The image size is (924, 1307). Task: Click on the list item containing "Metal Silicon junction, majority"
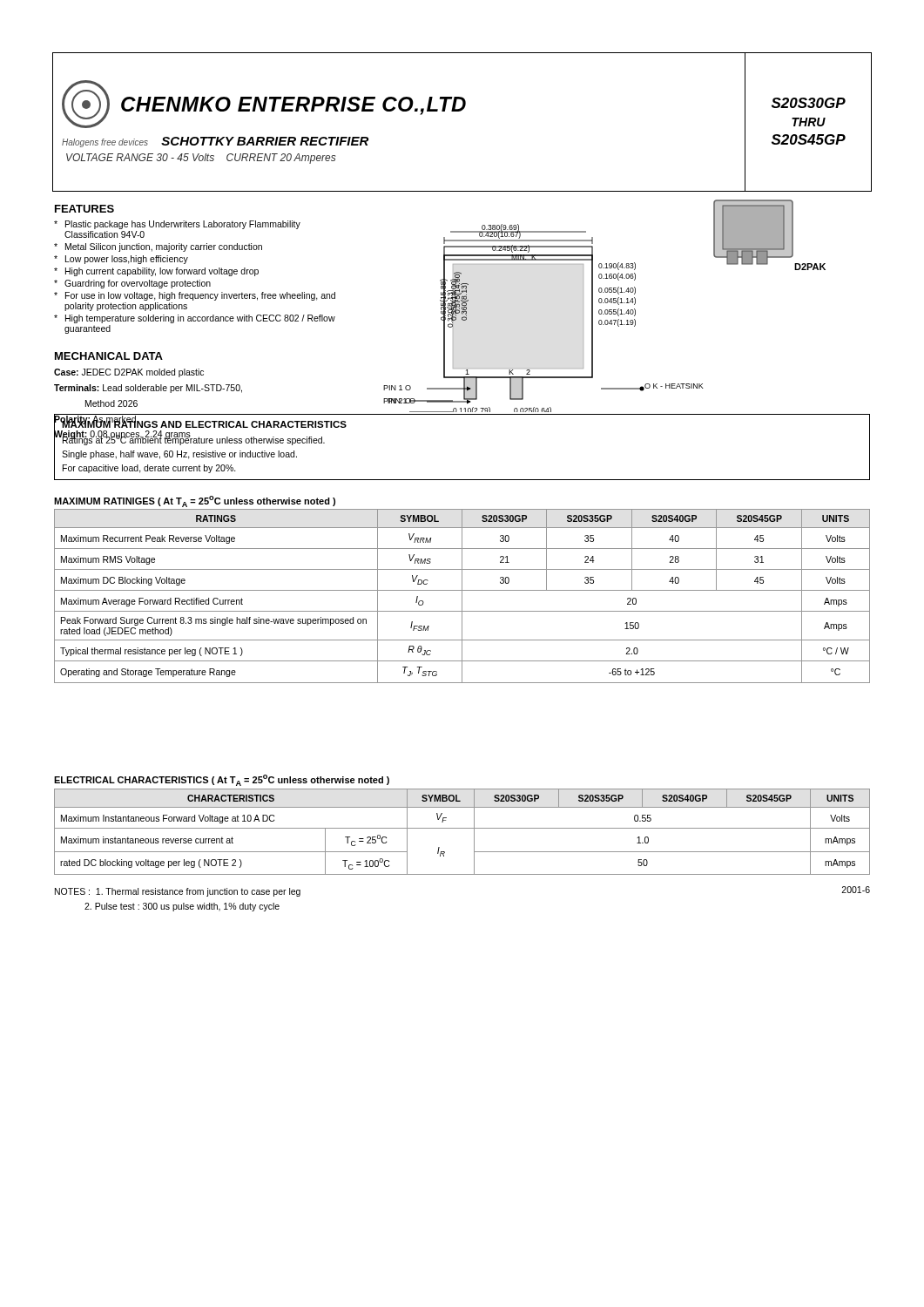[x=158, y=247]
